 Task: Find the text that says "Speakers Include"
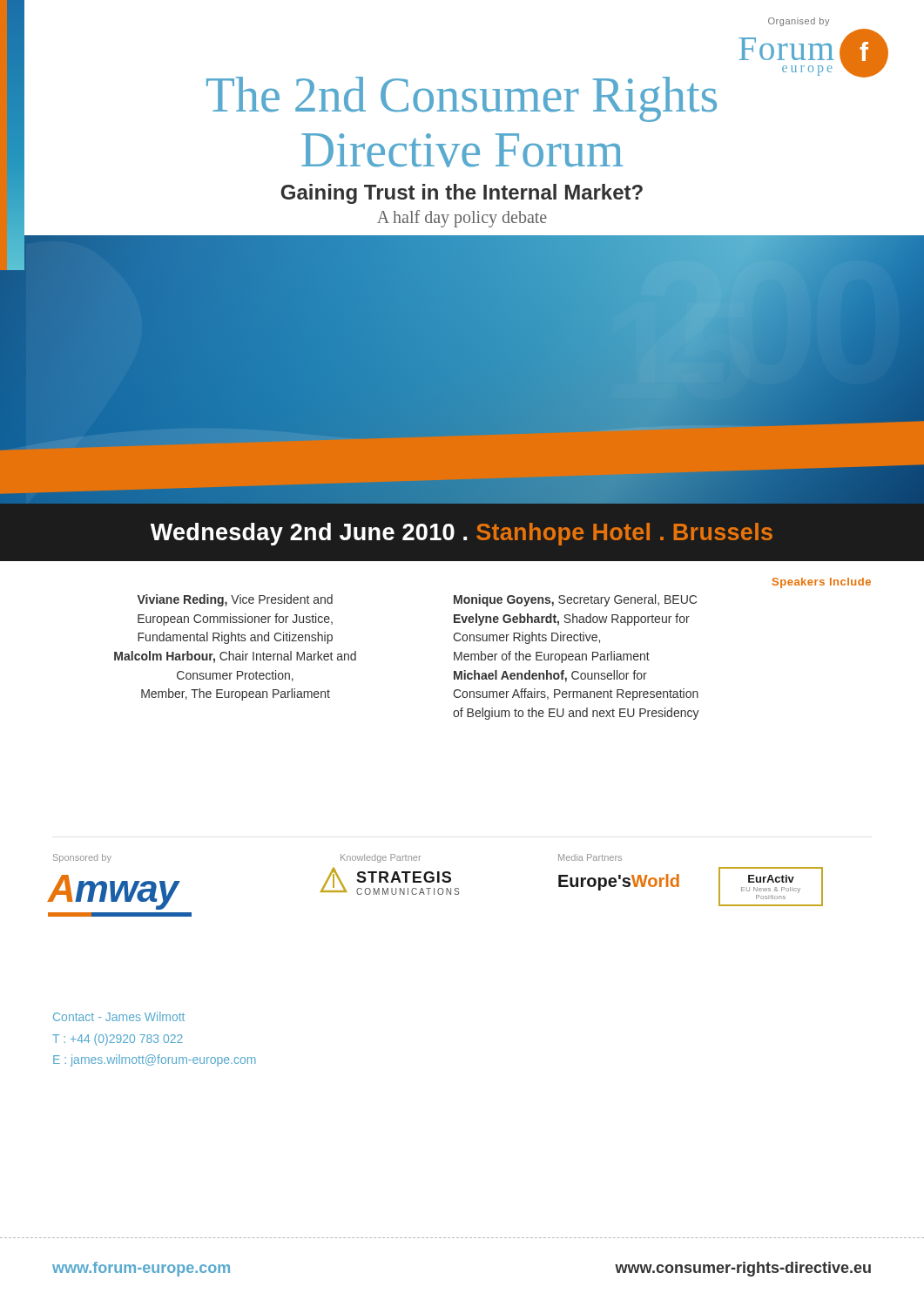822,582
